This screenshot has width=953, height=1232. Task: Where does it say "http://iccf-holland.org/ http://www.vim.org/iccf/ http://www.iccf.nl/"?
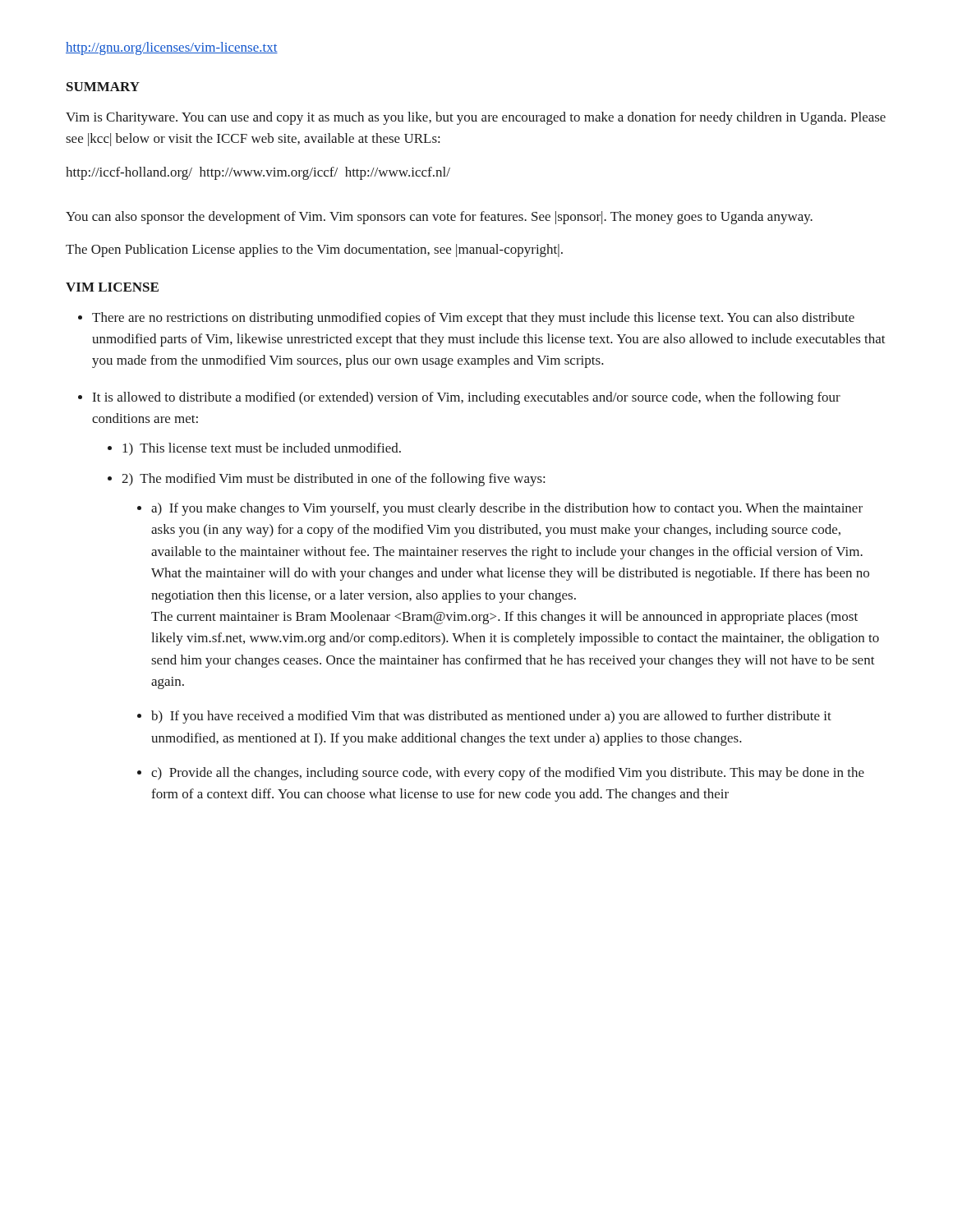click(x=258, y=172)
